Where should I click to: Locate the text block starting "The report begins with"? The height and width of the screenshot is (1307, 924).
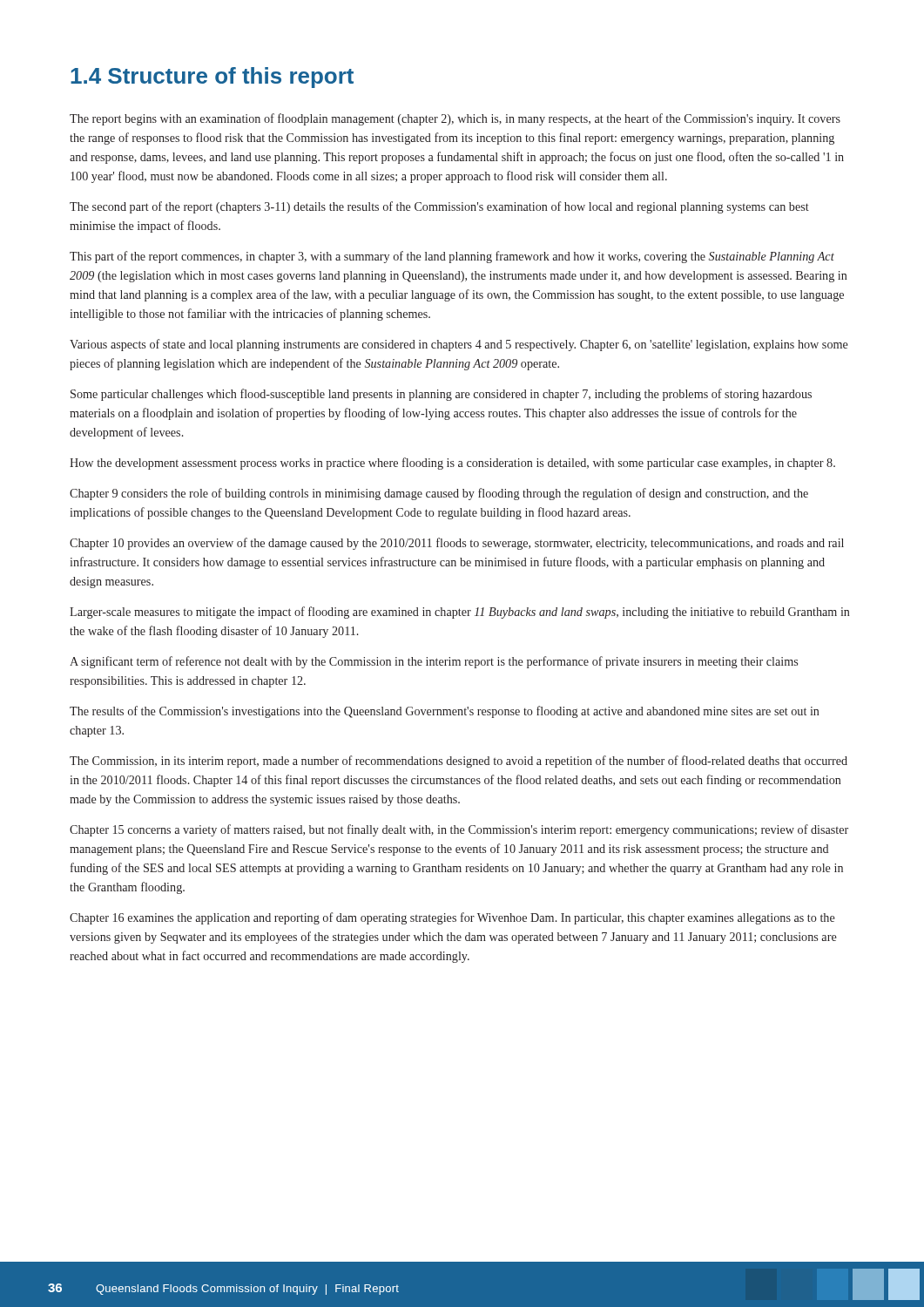pos(457,147)
